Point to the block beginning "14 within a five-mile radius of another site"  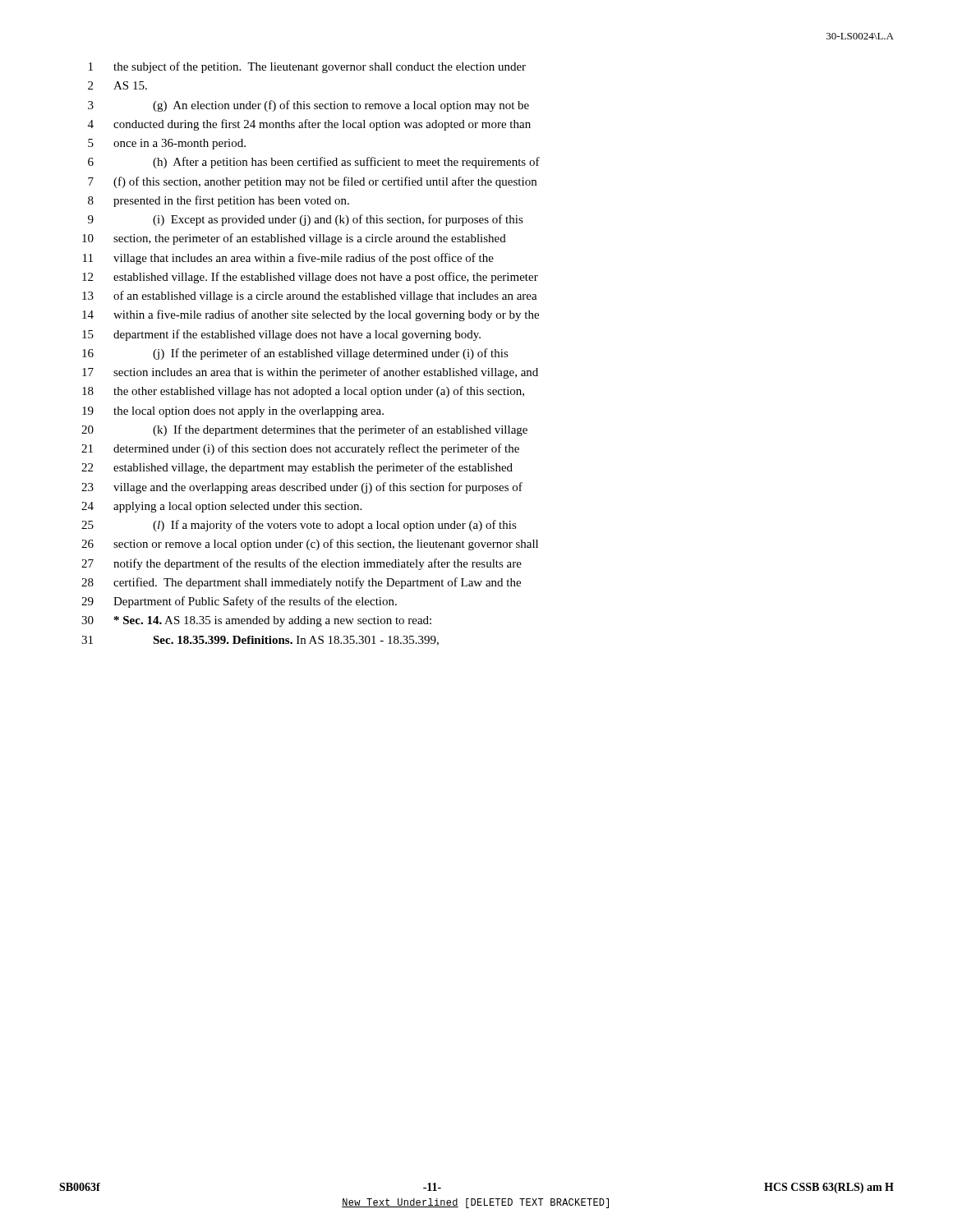coord(476,315)
